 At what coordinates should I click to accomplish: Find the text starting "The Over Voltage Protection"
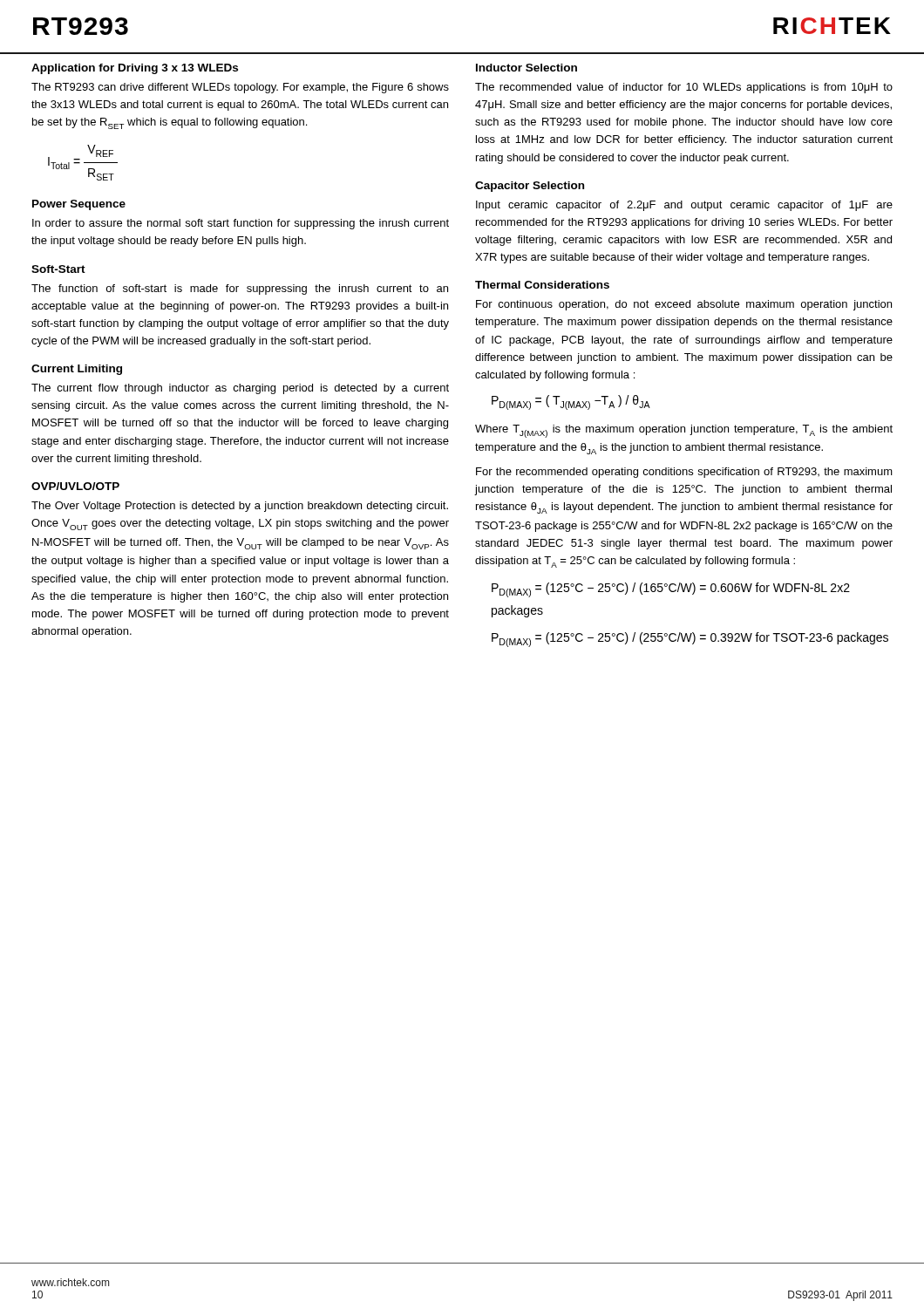tap(240, 568)
